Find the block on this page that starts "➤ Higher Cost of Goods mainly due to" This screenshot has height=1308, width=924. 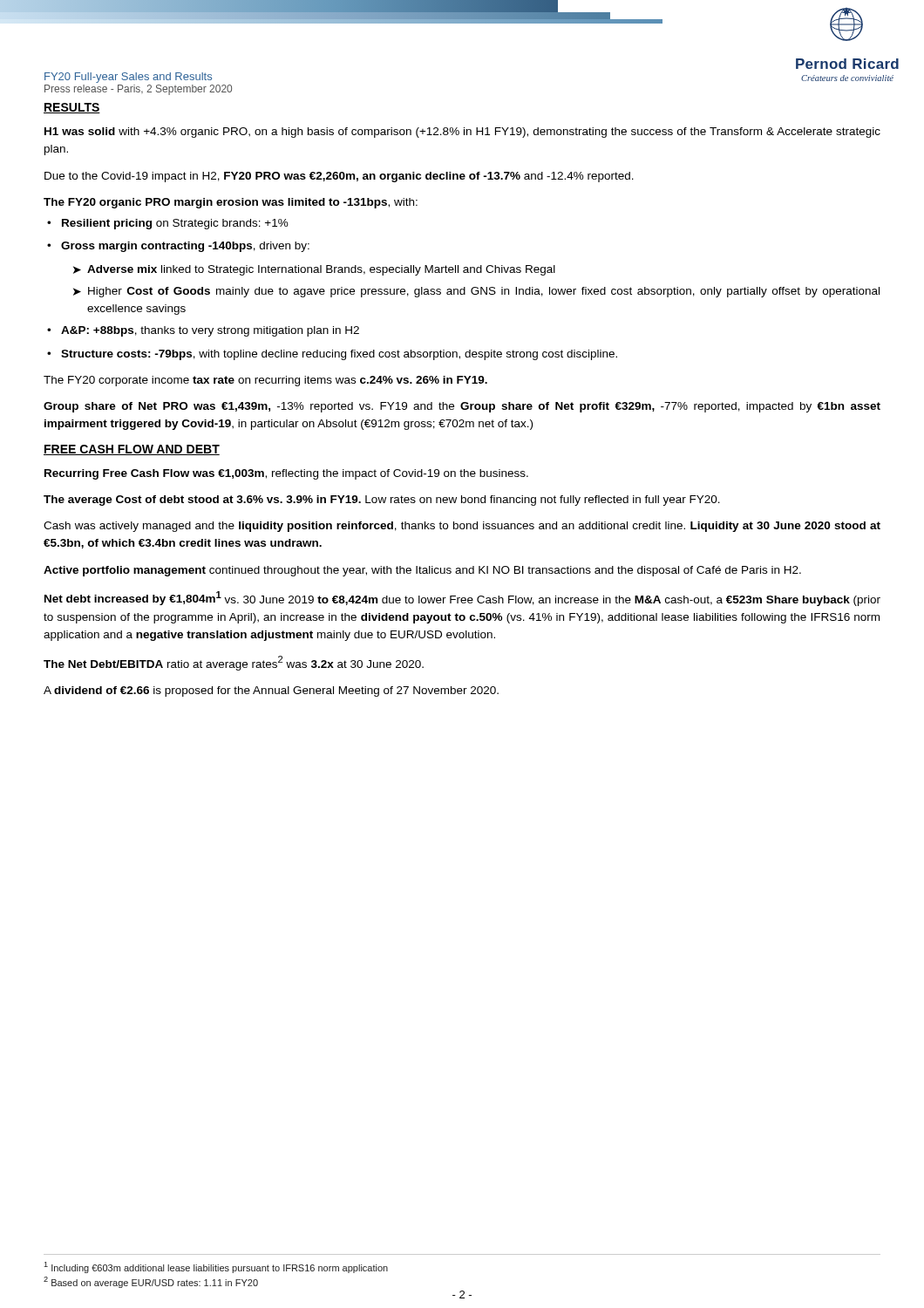pos(484,299)
